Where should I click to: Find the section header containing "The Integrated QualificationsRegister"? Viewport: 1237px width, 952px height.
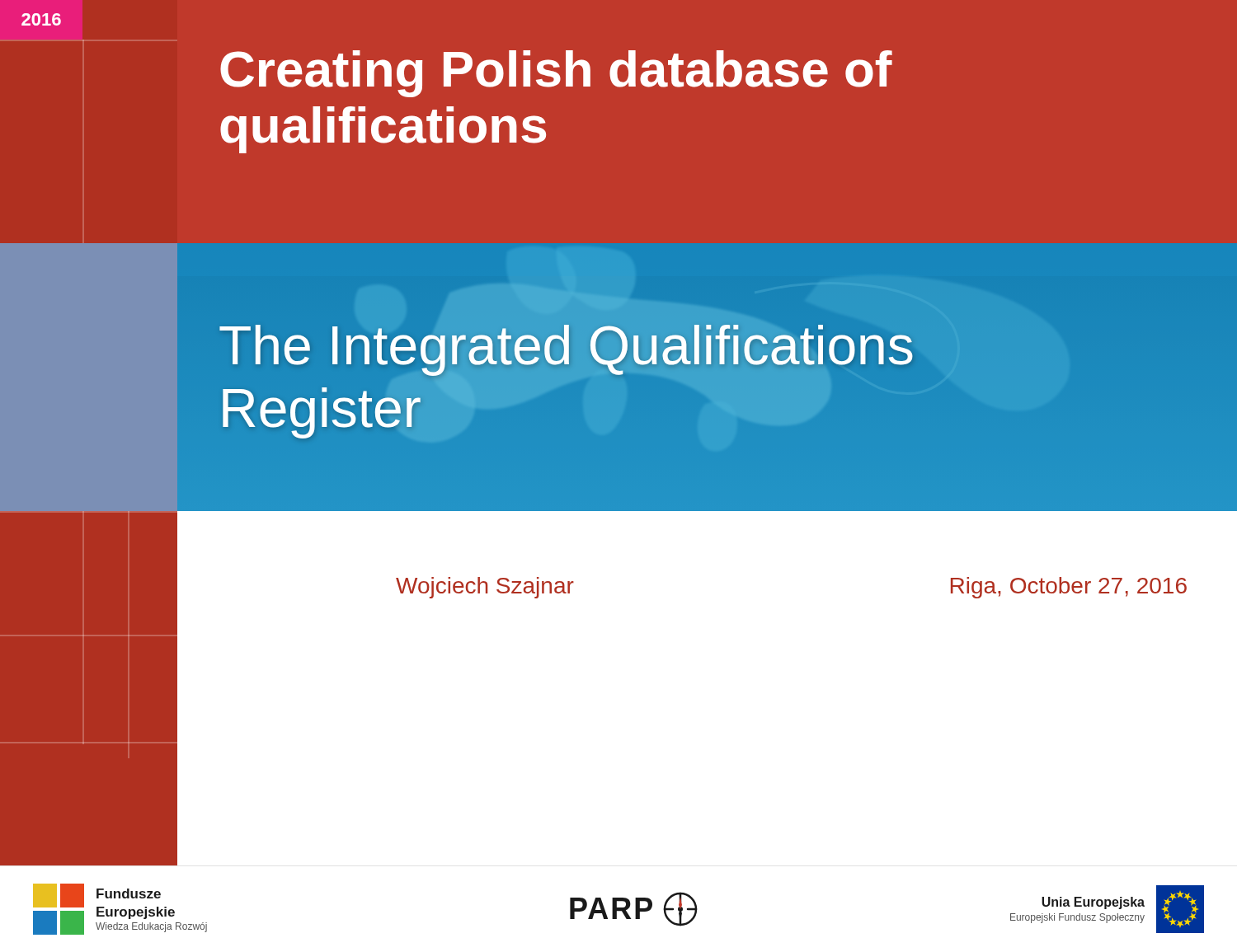707,377
